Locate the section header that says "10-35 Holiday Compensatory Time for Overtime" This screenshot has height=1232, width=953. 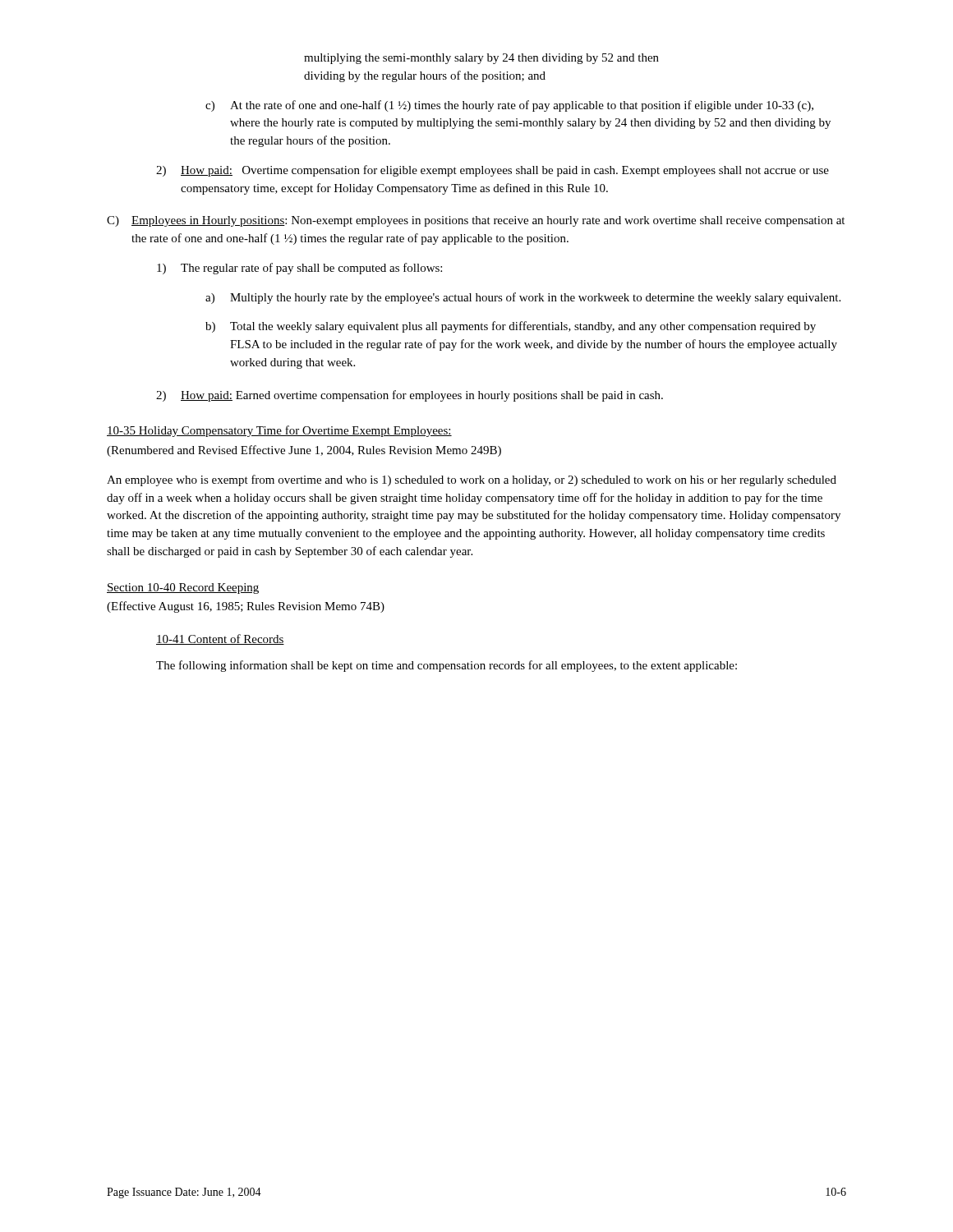point(279,431)
